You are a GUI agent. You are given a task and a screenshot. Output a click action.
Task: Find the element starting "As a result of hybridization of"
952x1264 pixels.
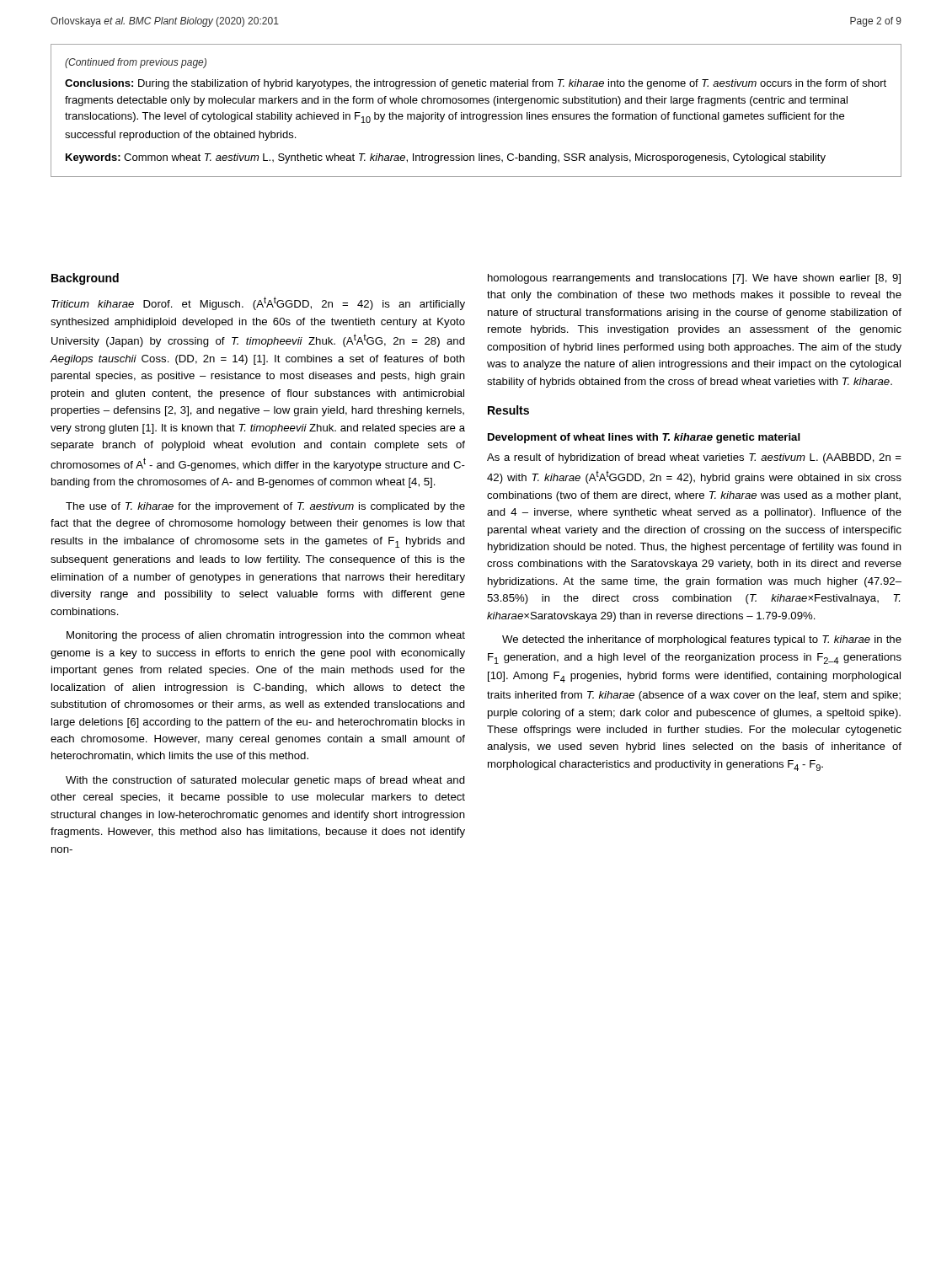(694, 536)
